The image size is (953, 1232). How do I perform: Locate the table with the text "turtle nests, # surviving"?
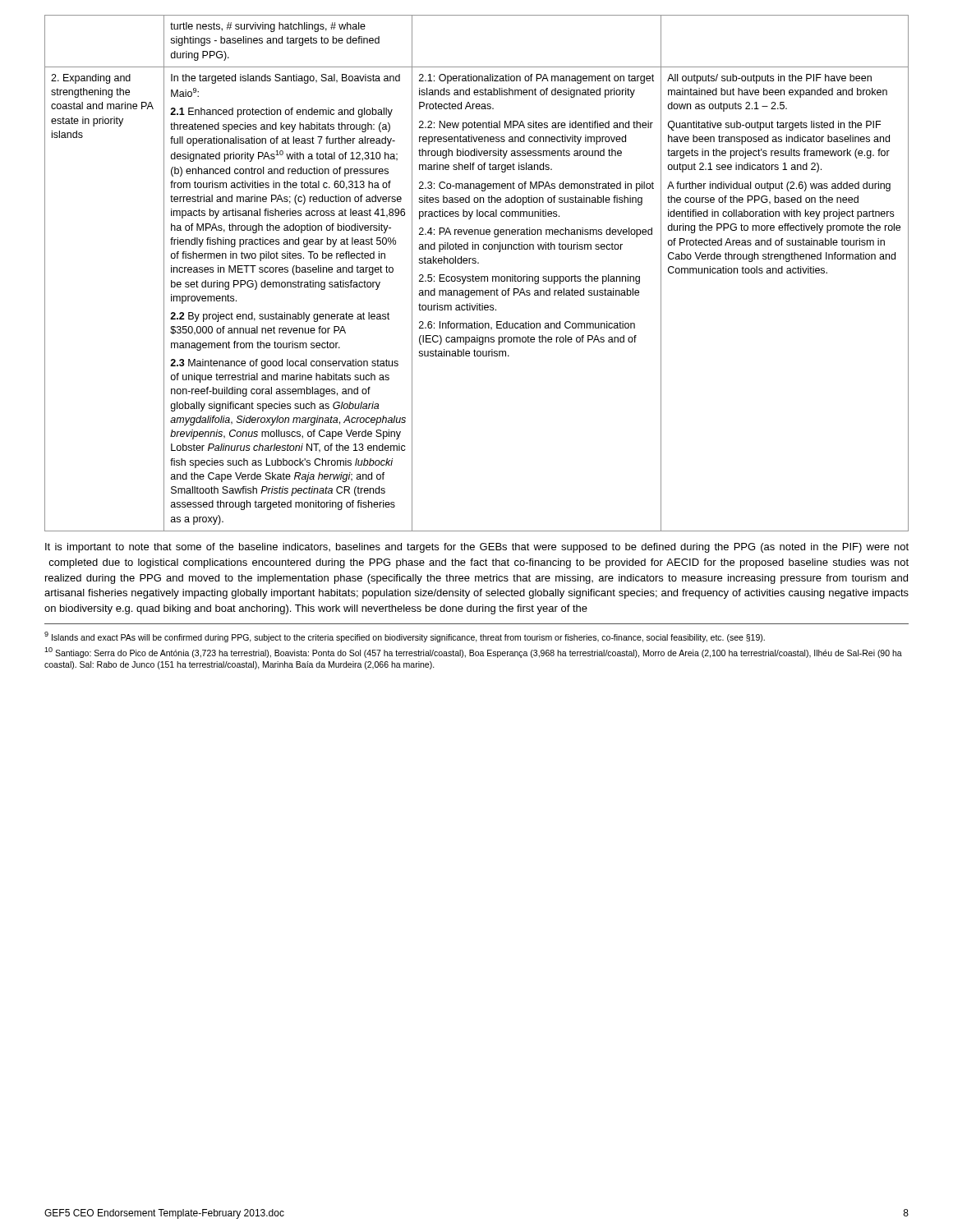pos(476,273)
